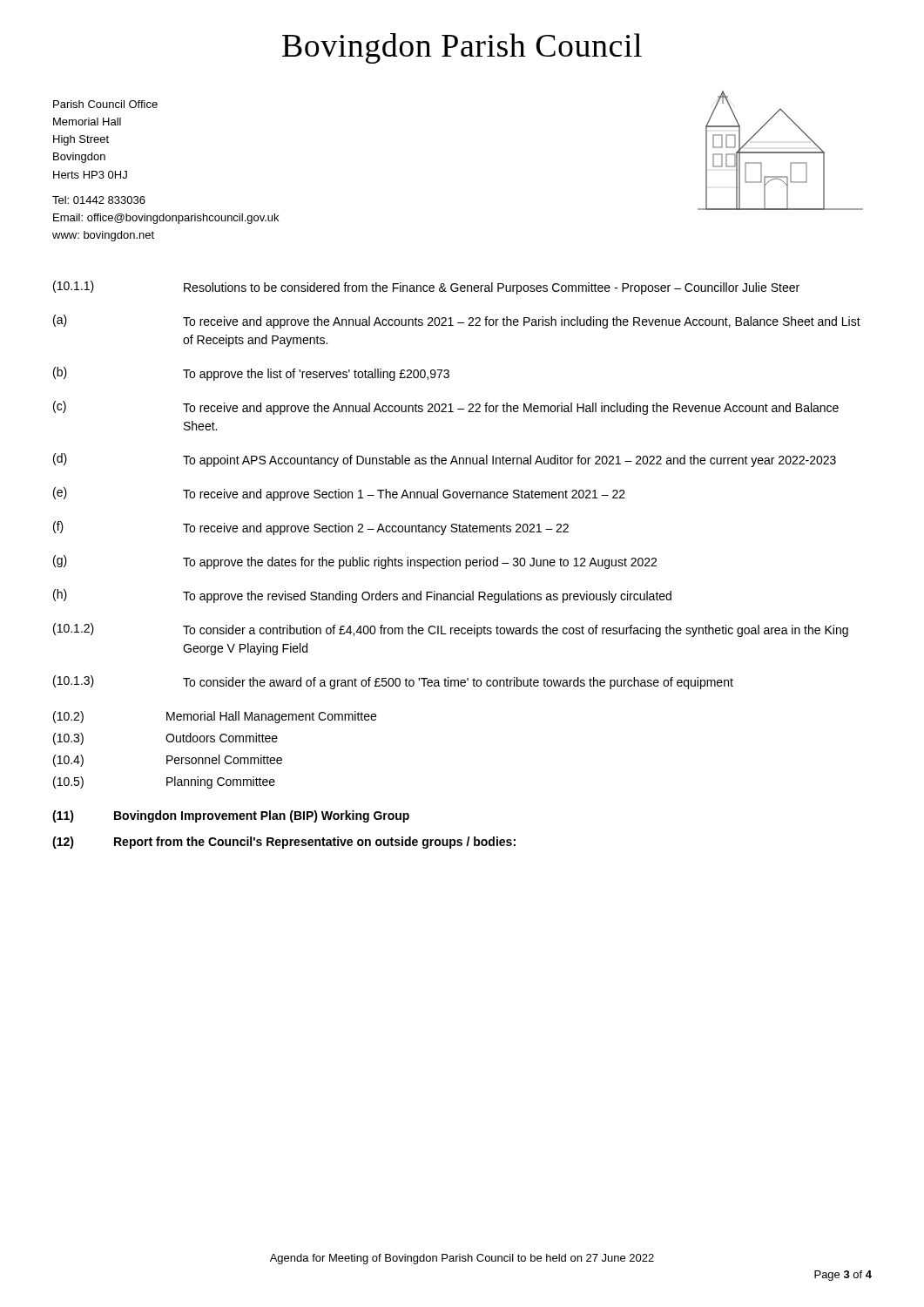Viewport: 924px width, 1307px height.
Task: Click the passage that begins "(c) To receive and approve the"
Action: click(x=462, y=417)
